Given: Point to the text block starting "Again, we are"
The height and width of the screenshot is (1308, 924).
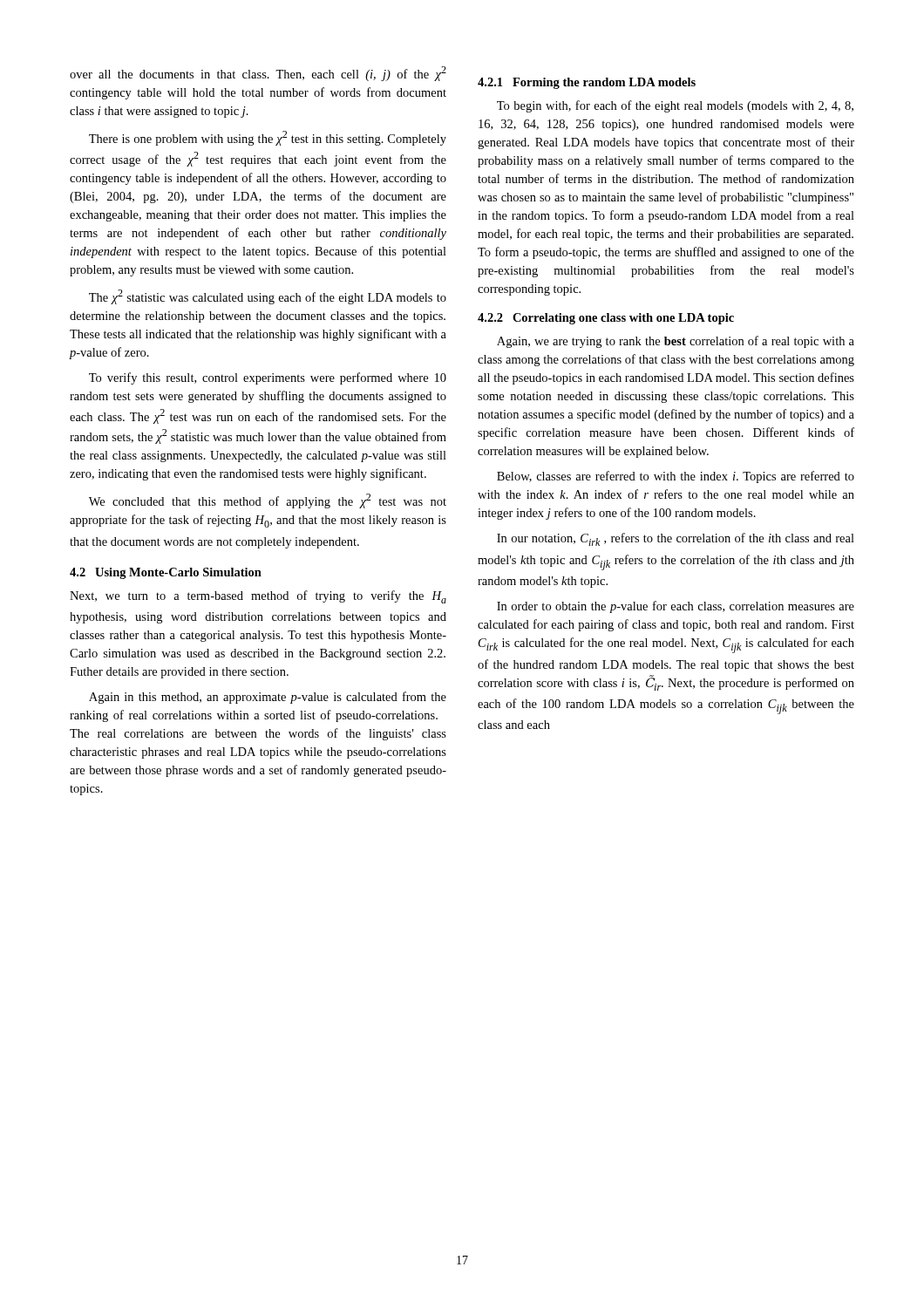Looking at the screenshot, I should 666,533.
